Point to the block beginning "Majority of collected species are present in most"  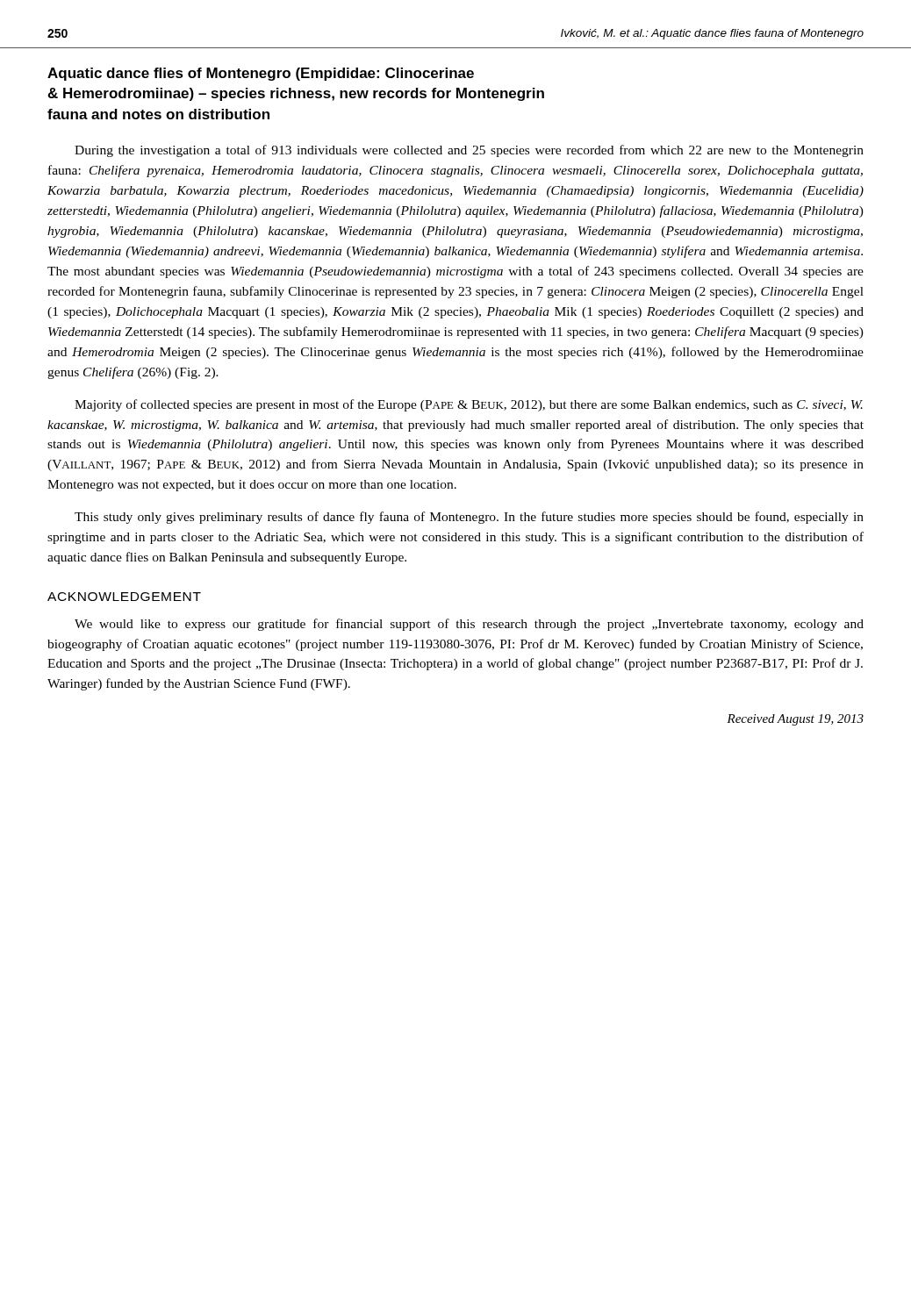(x=456, y=444)
